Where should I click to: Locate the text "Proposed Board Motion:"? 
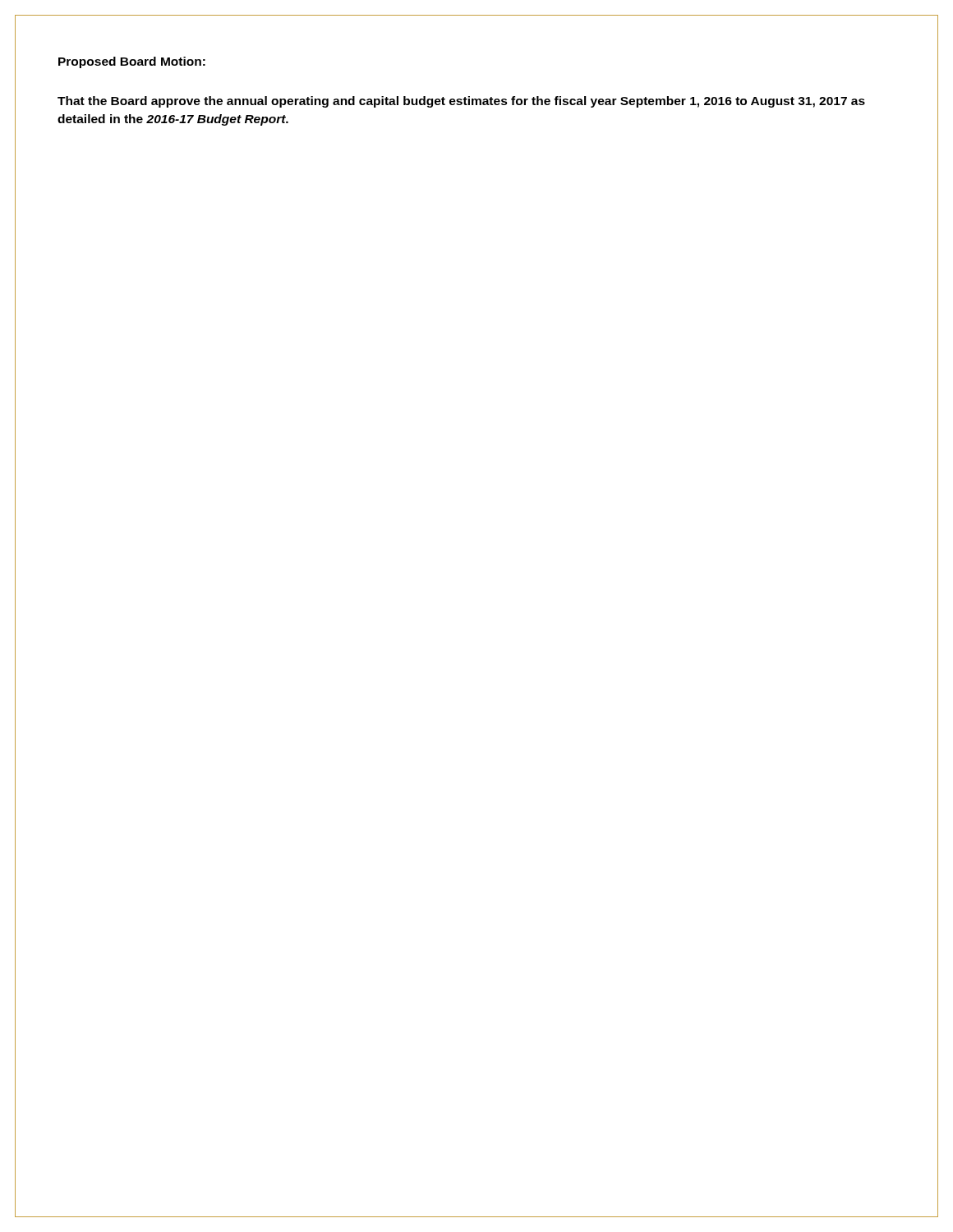pyautogui.click(x=132, y=61)
